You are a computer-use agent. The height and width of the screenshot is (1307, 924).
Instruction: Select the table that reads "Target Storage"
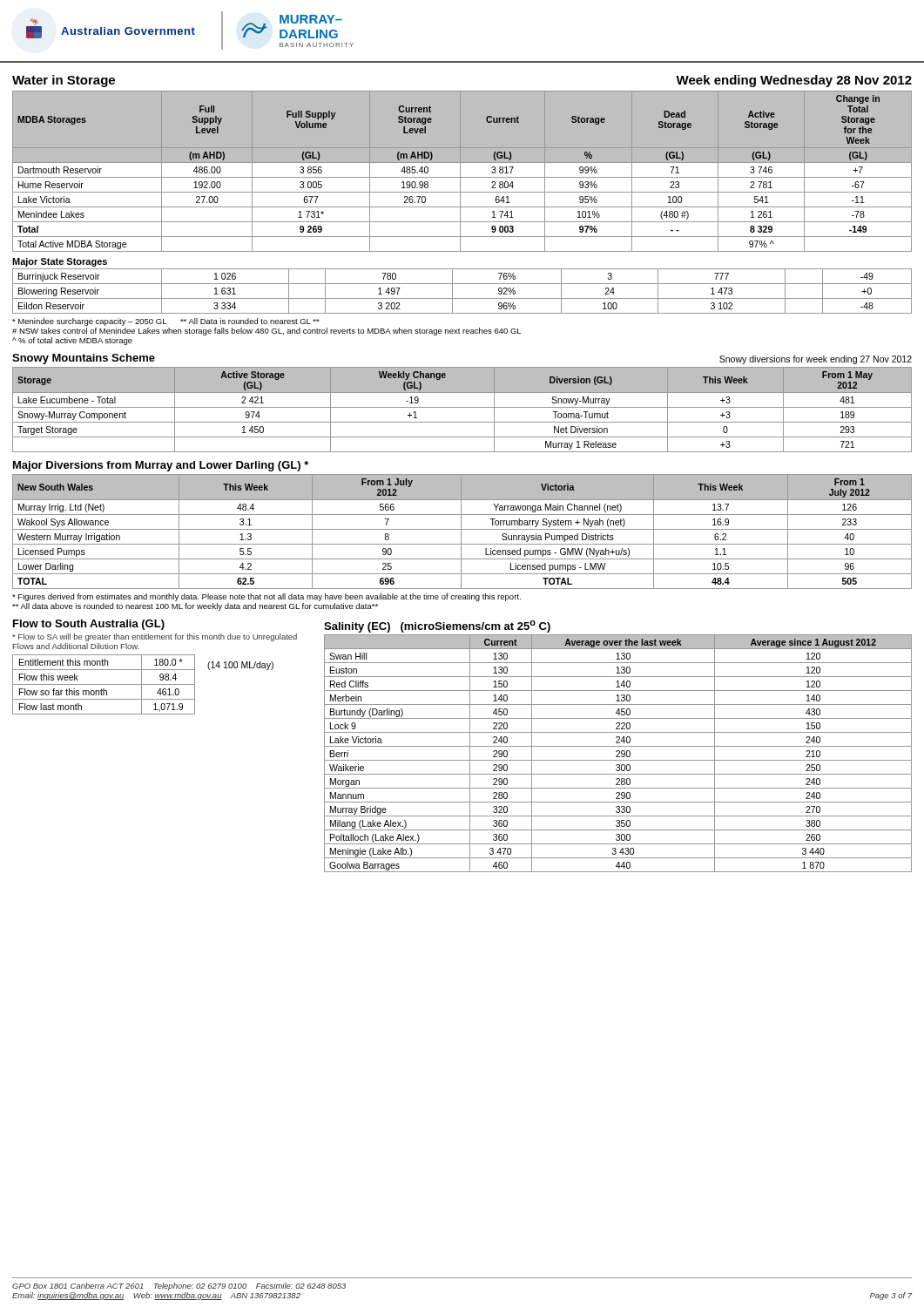462,410
